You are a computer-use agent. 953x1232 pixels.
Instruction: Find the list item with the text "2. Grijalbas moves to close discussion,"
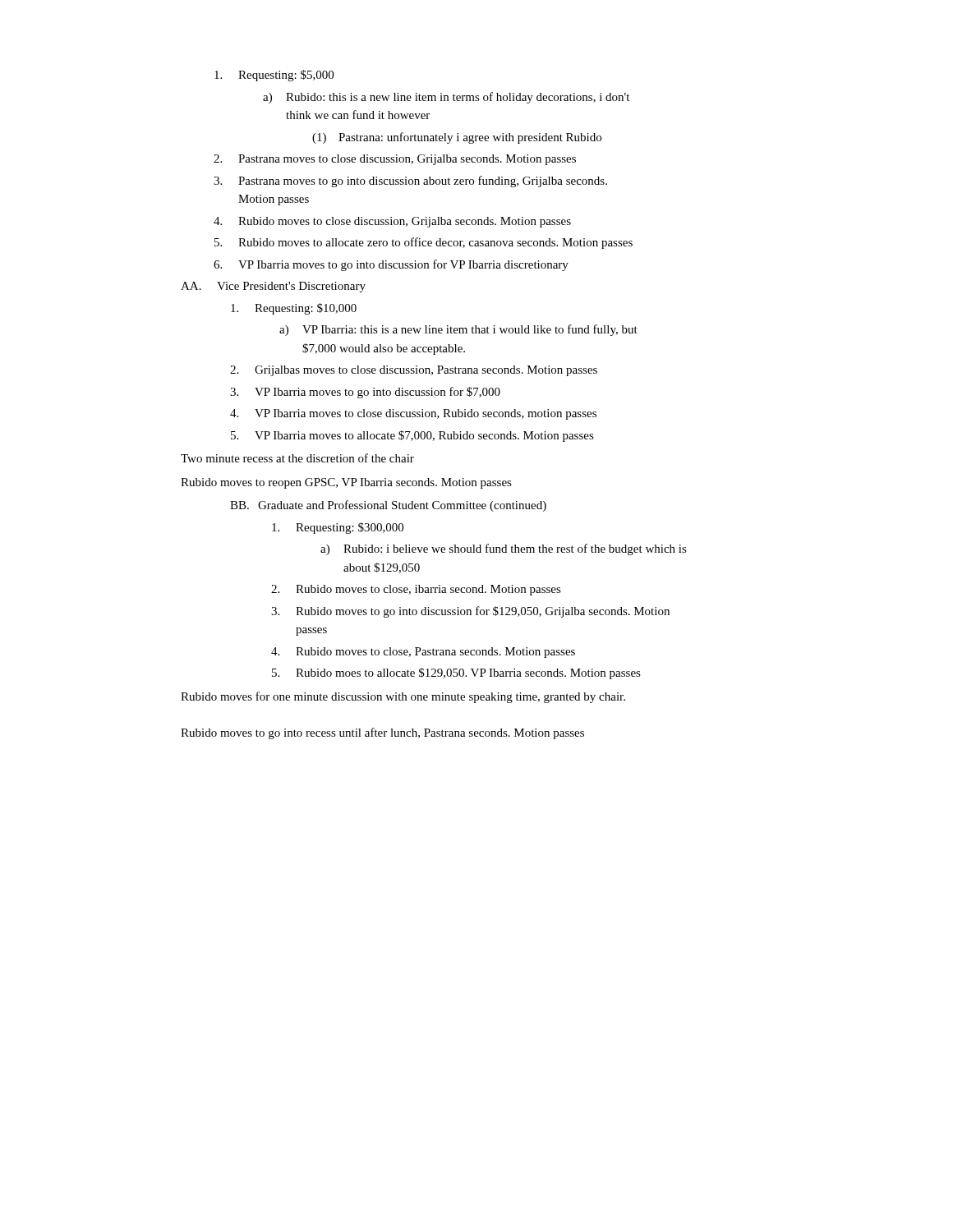point(518,370)
